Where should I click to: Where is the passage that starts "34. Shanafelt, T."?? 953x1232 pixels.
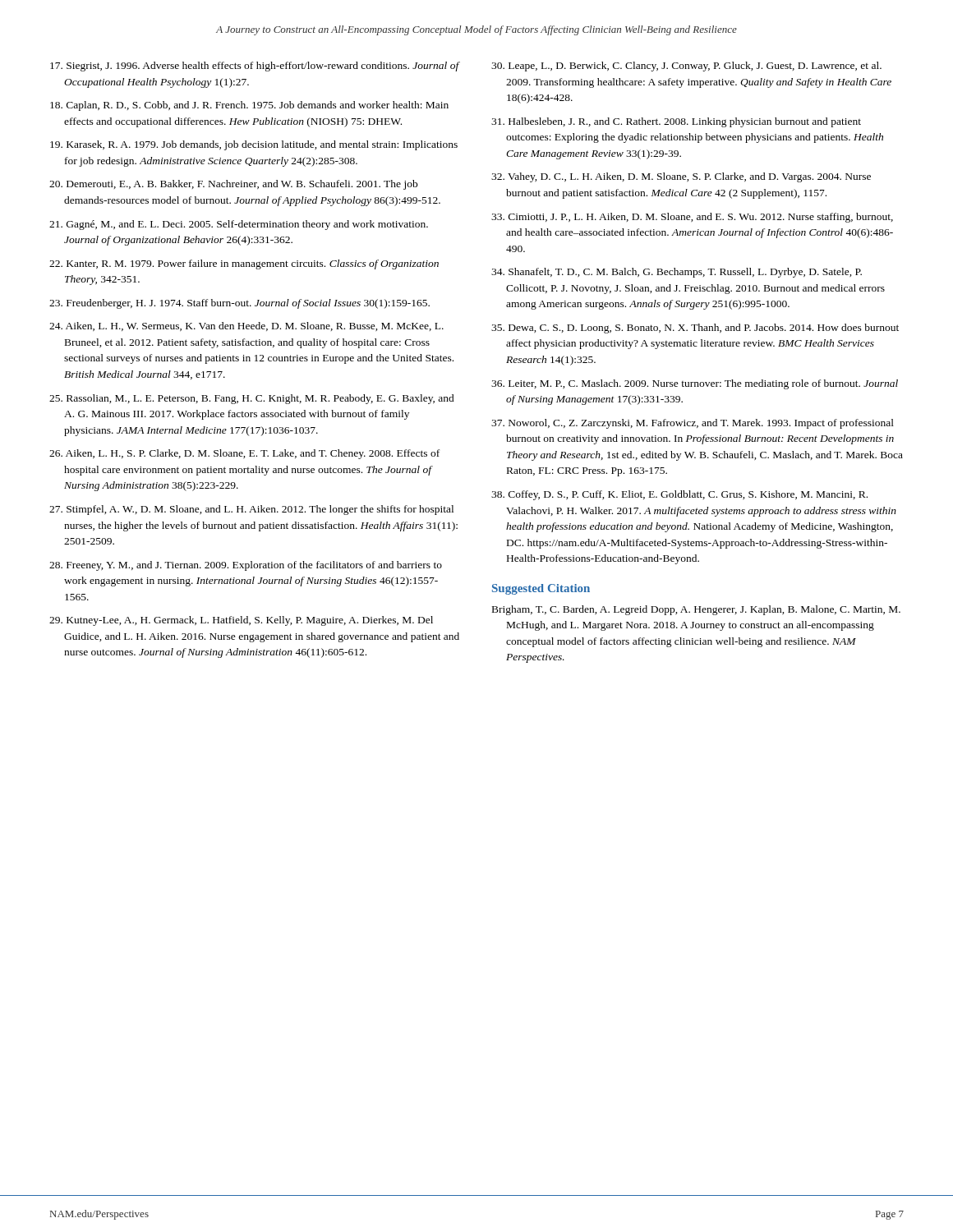688,288
